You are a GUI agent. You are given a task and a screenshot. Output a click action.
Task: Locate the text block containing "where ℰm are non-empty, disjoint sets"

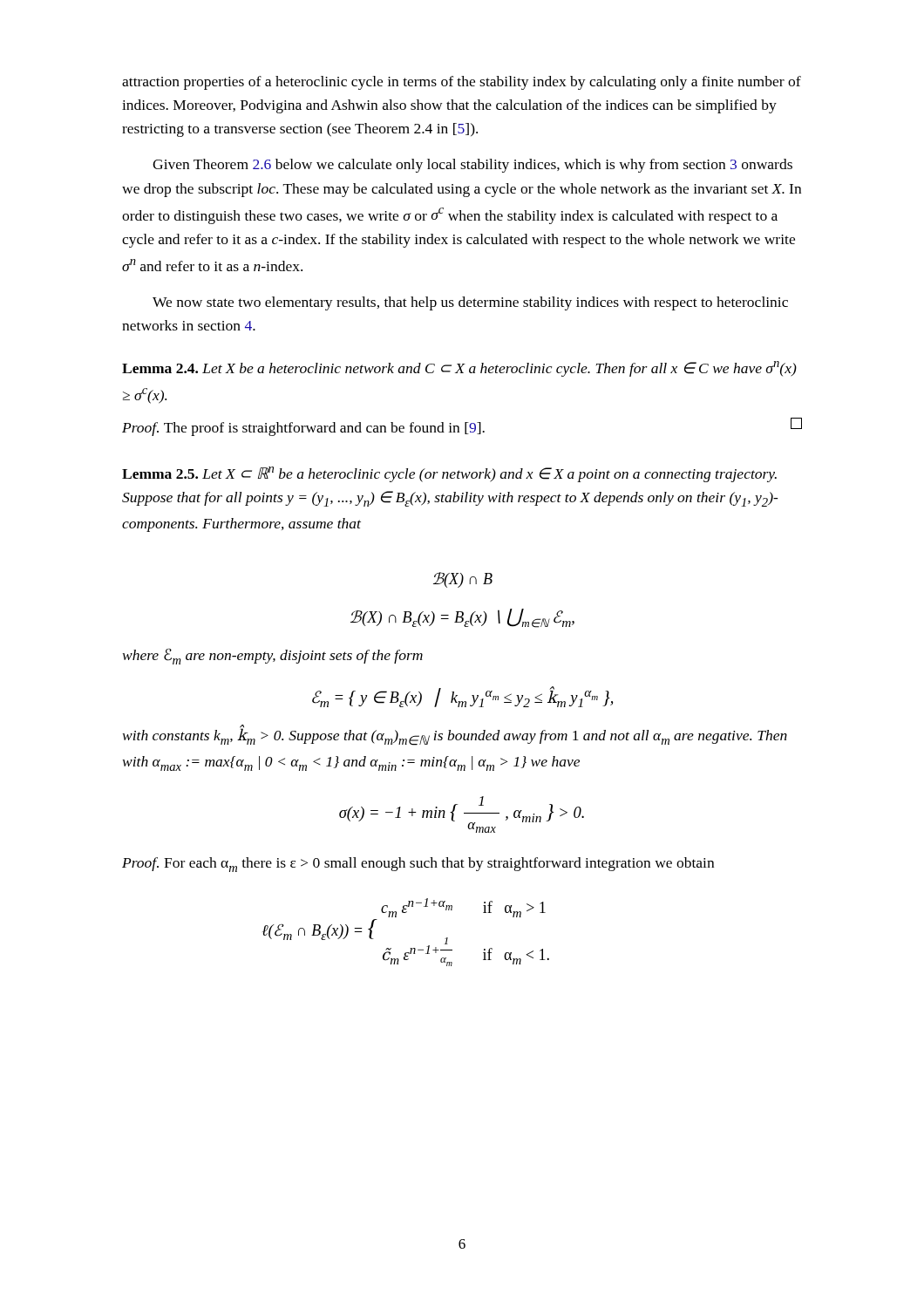click(273, 657)
